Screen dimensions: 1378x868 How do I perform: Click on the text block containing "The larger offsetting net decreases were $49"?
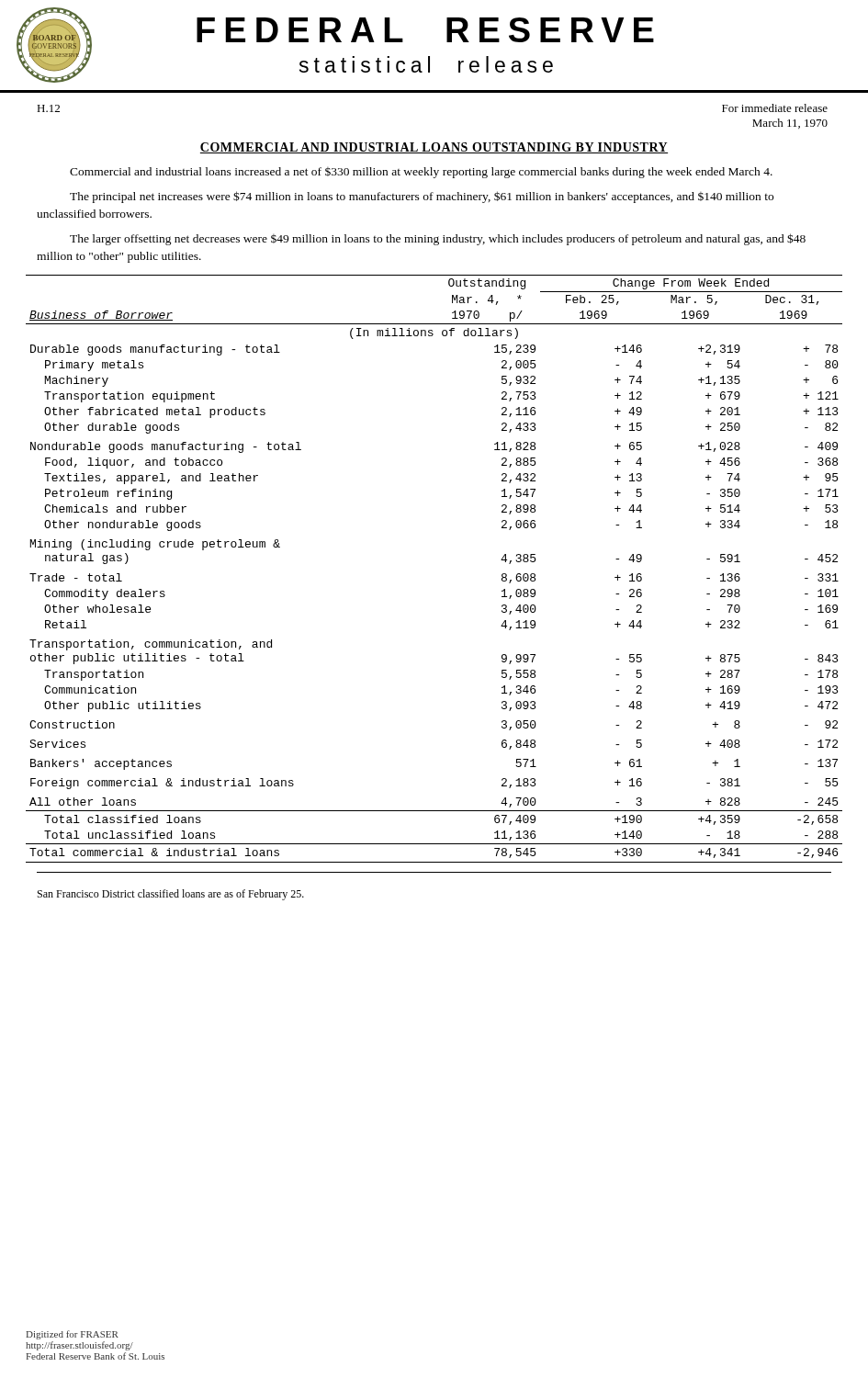[x=421, y=247]
